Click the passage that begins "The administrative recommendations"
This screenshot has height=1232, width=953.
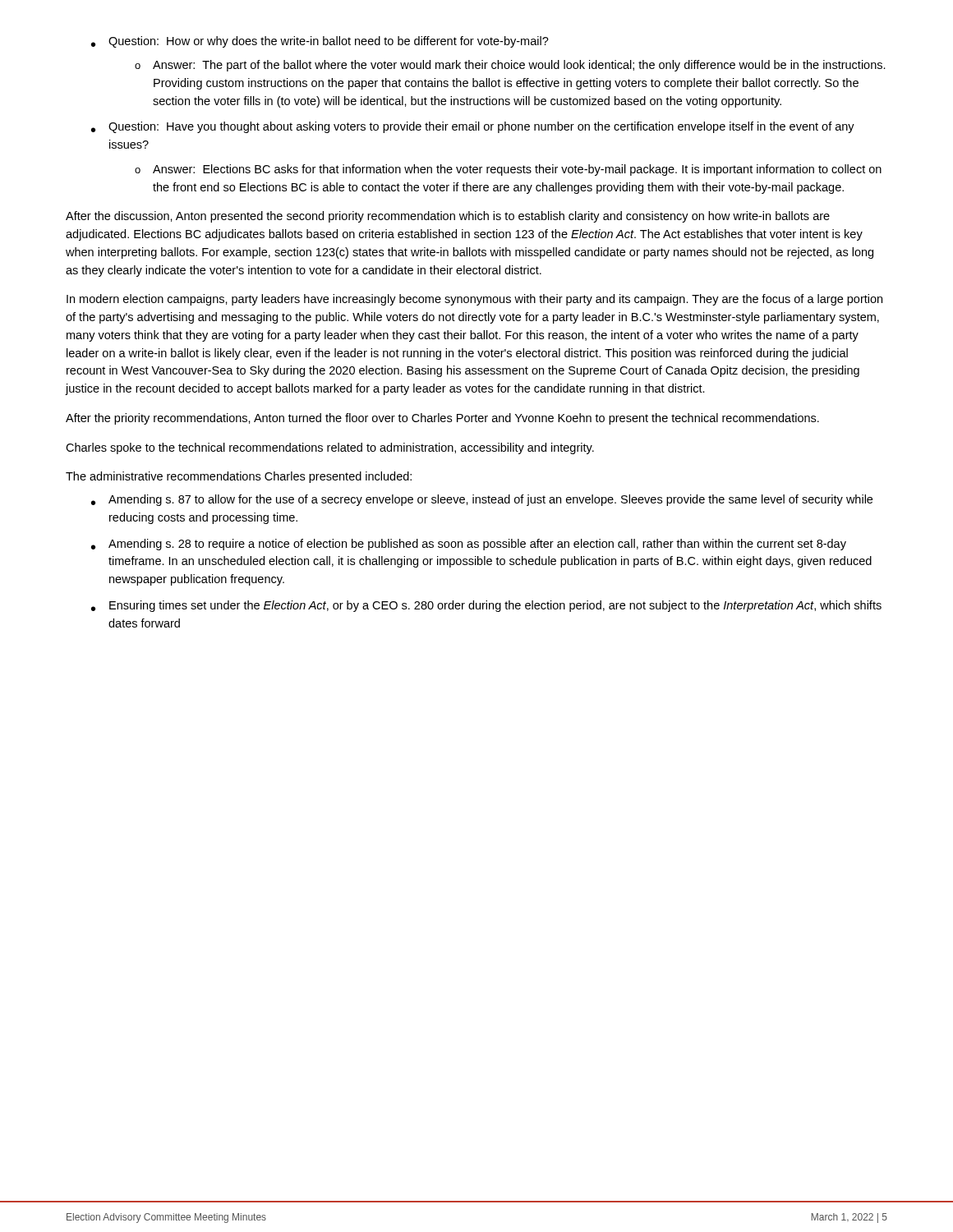[x=239, y=477]
